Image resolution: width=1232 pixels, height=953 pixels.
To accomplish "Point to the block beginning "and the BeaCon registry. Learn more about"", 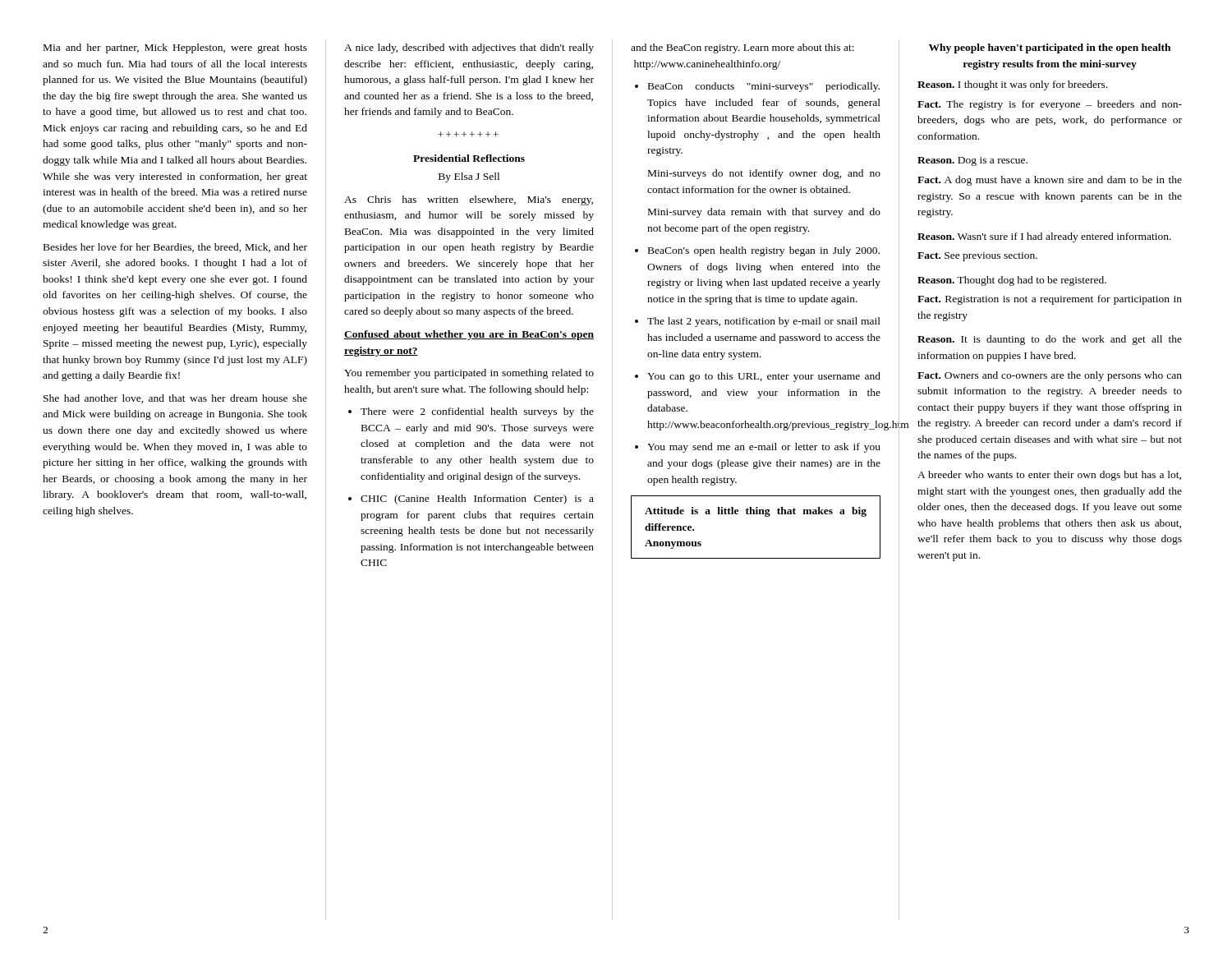I will pyautogui.click(x=756, y=56).
